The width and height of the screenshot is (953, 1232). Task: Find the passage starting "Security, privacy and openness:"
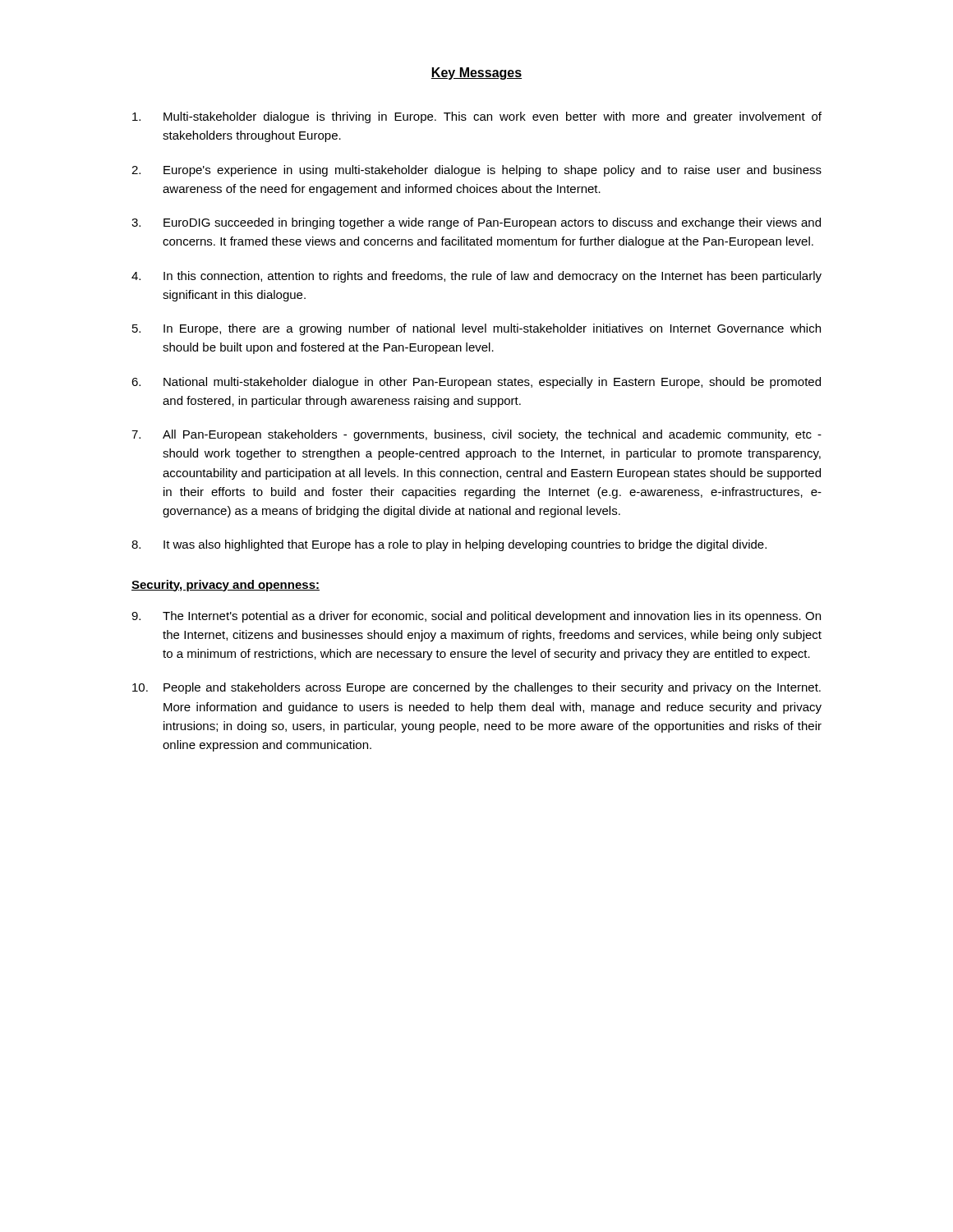[225, 584]
